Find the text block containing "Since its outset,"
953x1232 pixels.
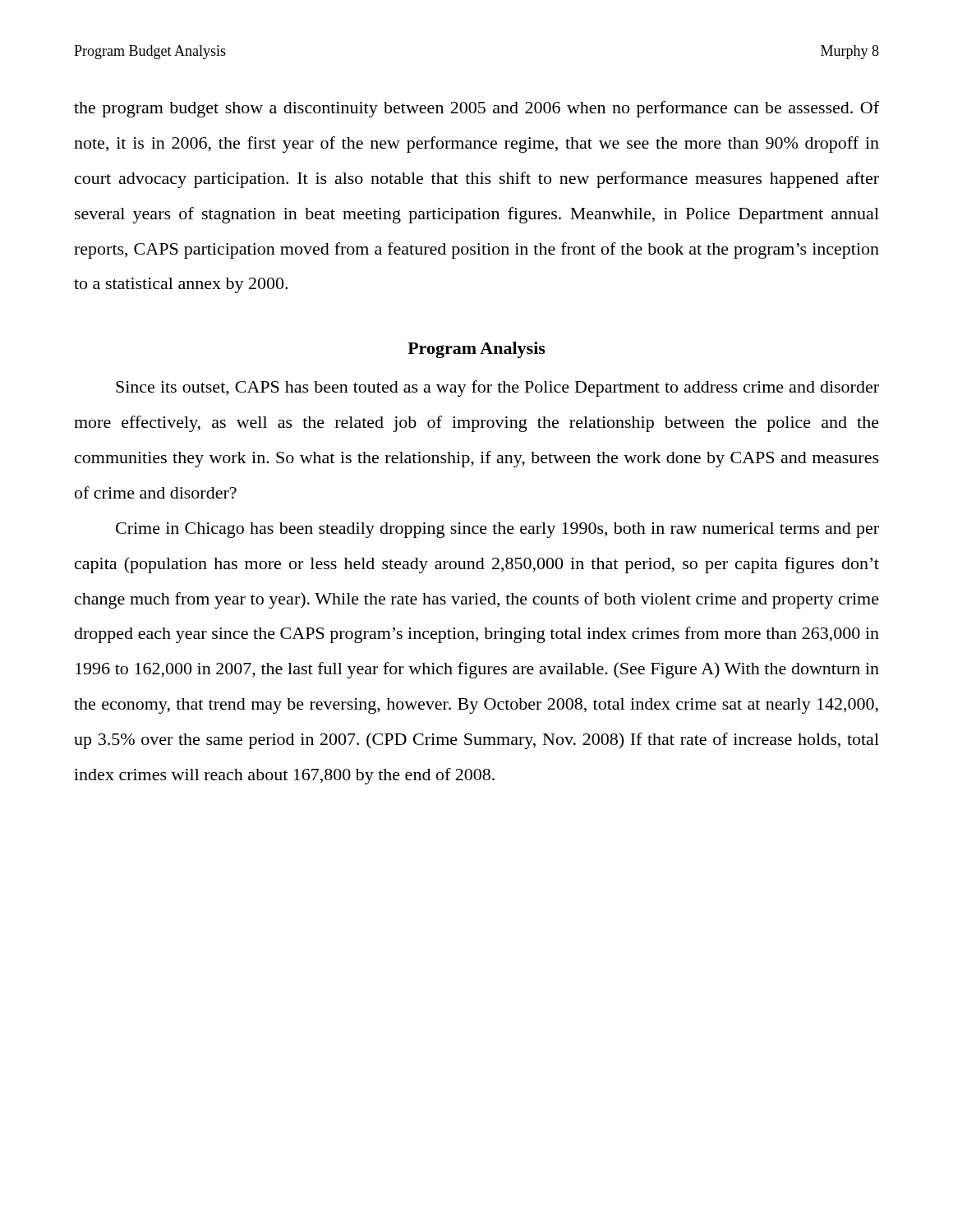pos(476,439)
